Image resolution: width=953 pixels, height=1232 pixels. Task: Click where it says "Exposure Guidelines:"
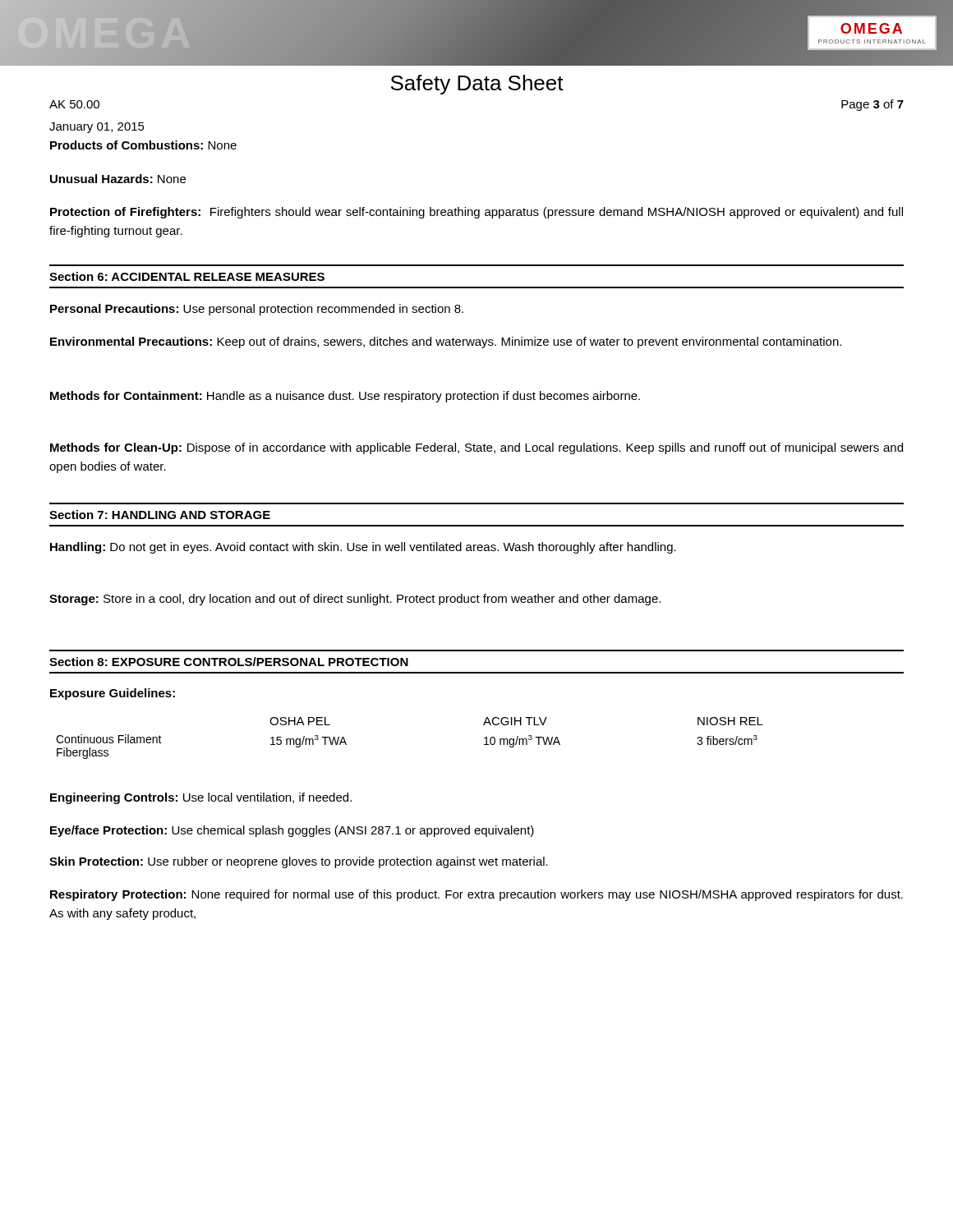coord(113,693)
